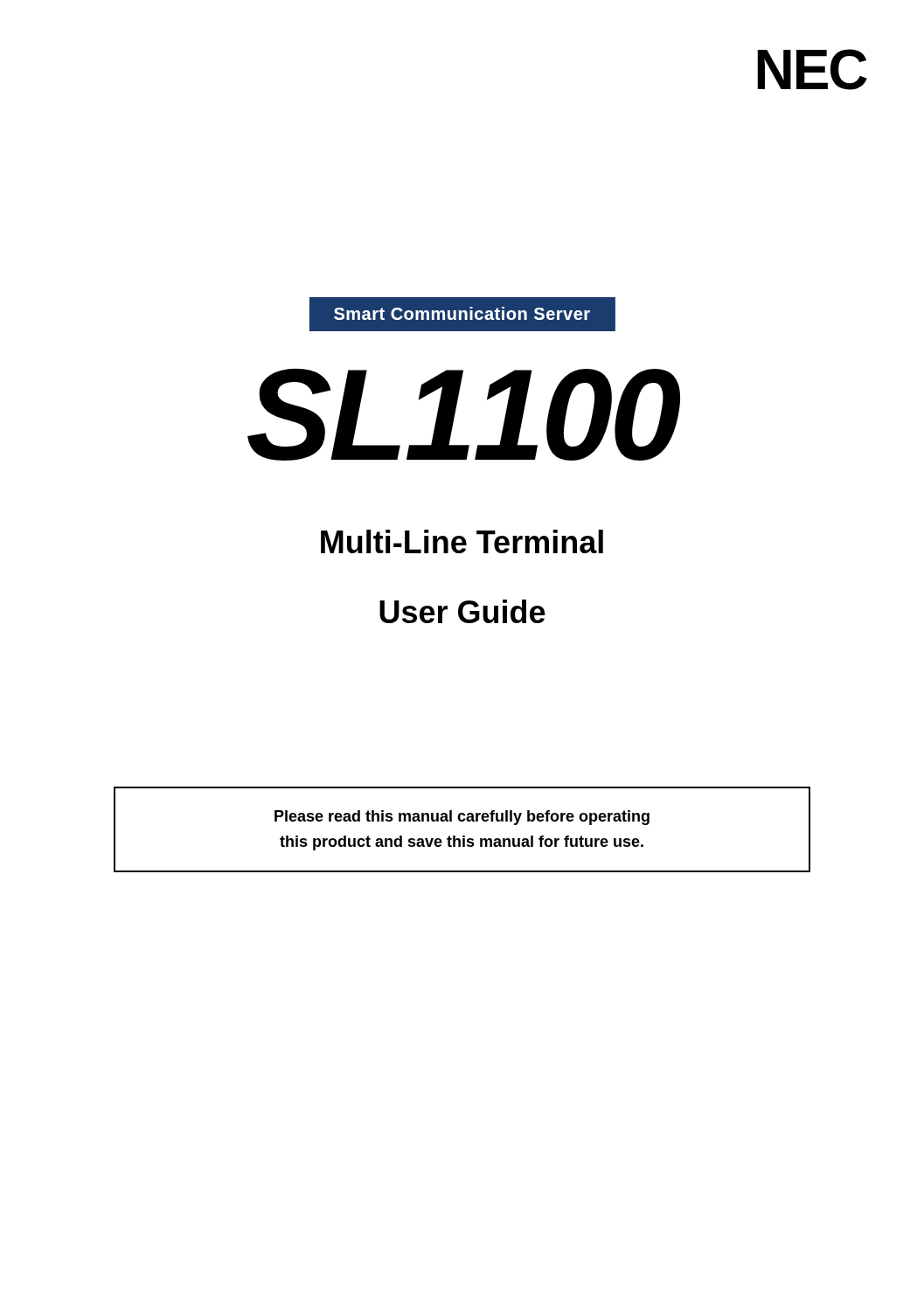The image size is (924, 1311).
Task: Locate a section header
Action: (x=462, y=314)
